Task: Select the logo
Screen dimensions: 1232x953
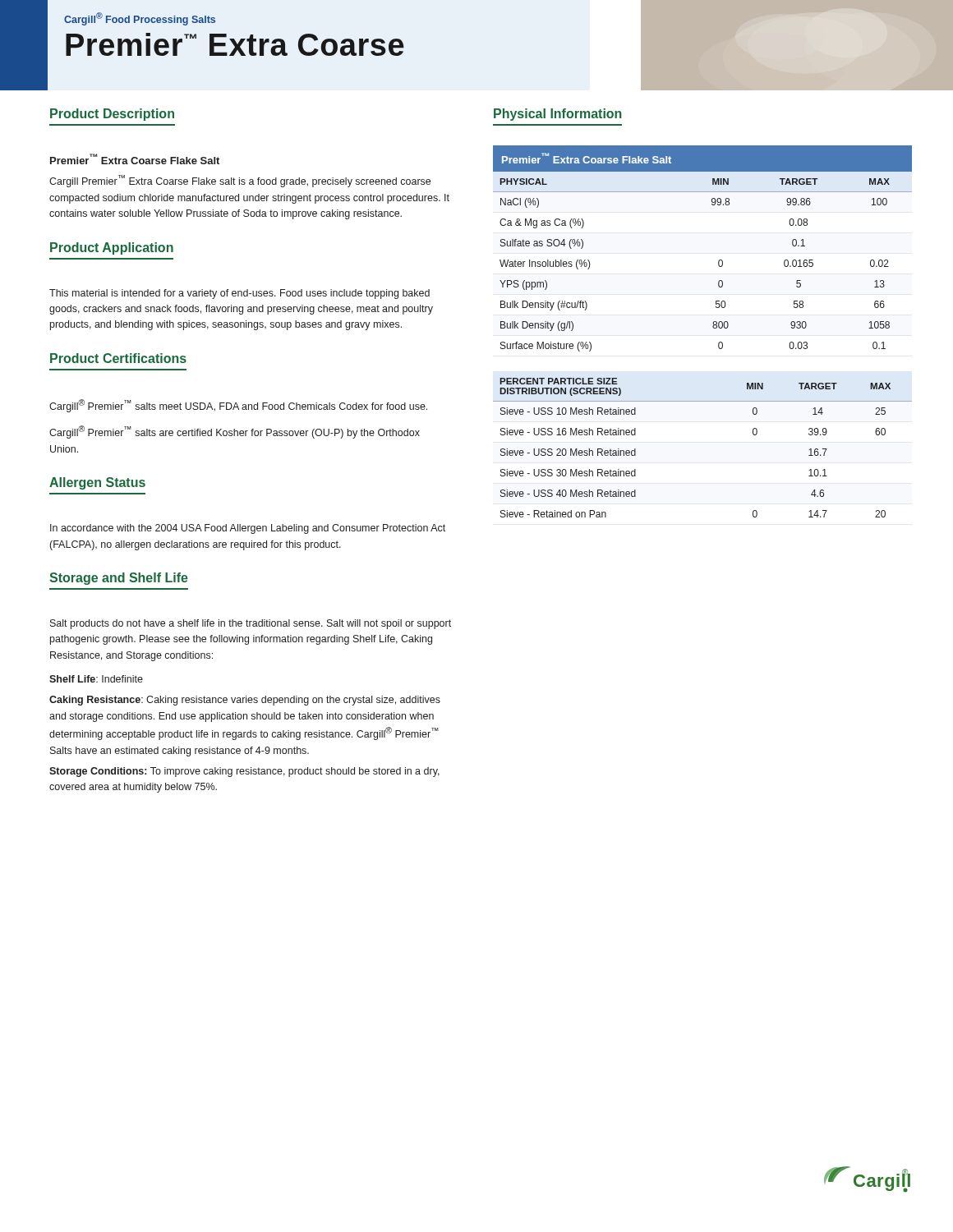Action: [863, 1183]
